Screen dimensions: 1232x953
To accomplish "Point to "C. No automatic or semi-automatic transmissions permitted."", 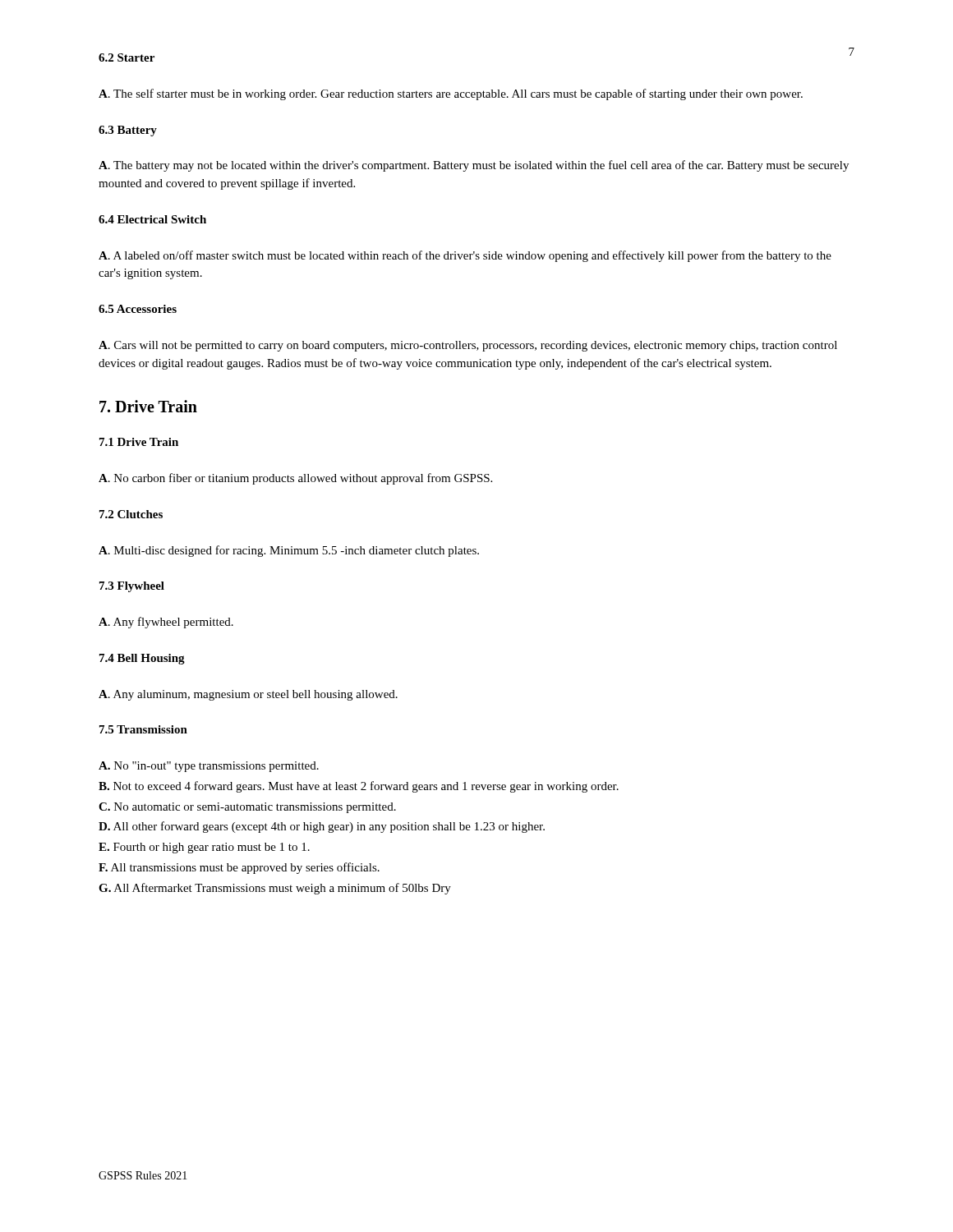I will coord(247,808).
